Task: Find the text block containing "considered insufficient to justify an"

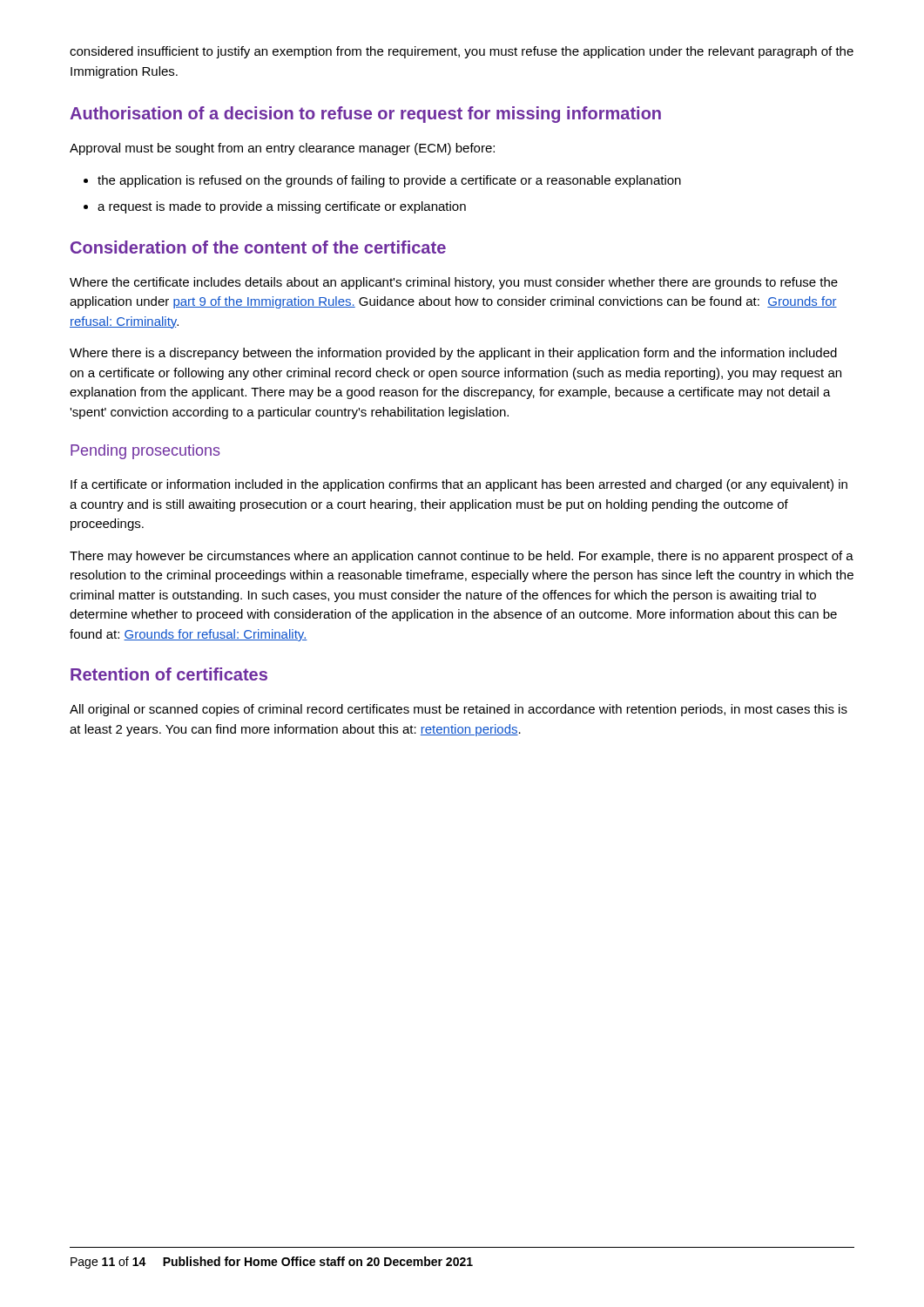Action: tap(462, 61)
